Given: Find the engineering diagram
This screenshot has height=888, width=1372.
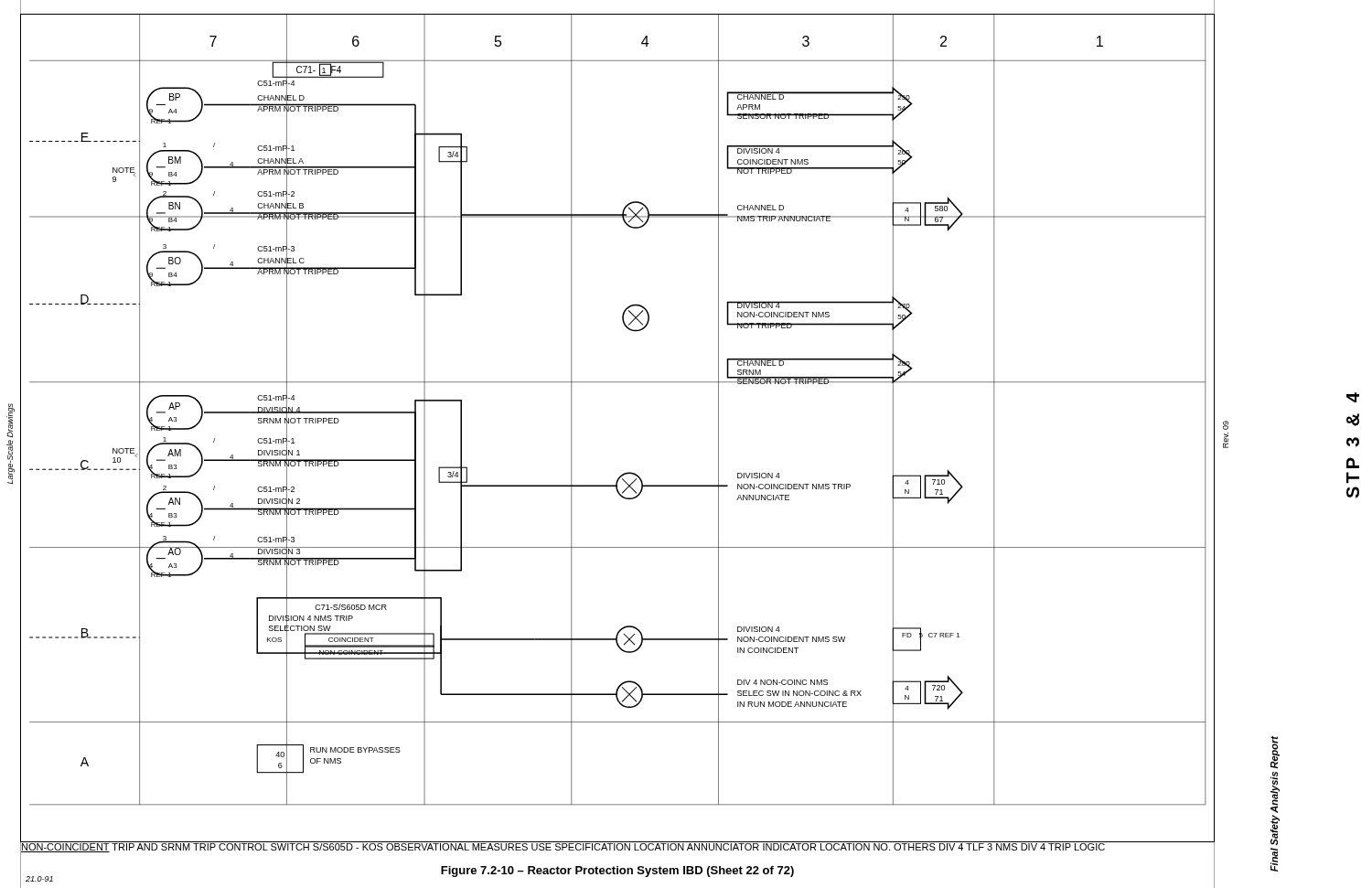Looking at the screenshot, I should click(617, 428).
